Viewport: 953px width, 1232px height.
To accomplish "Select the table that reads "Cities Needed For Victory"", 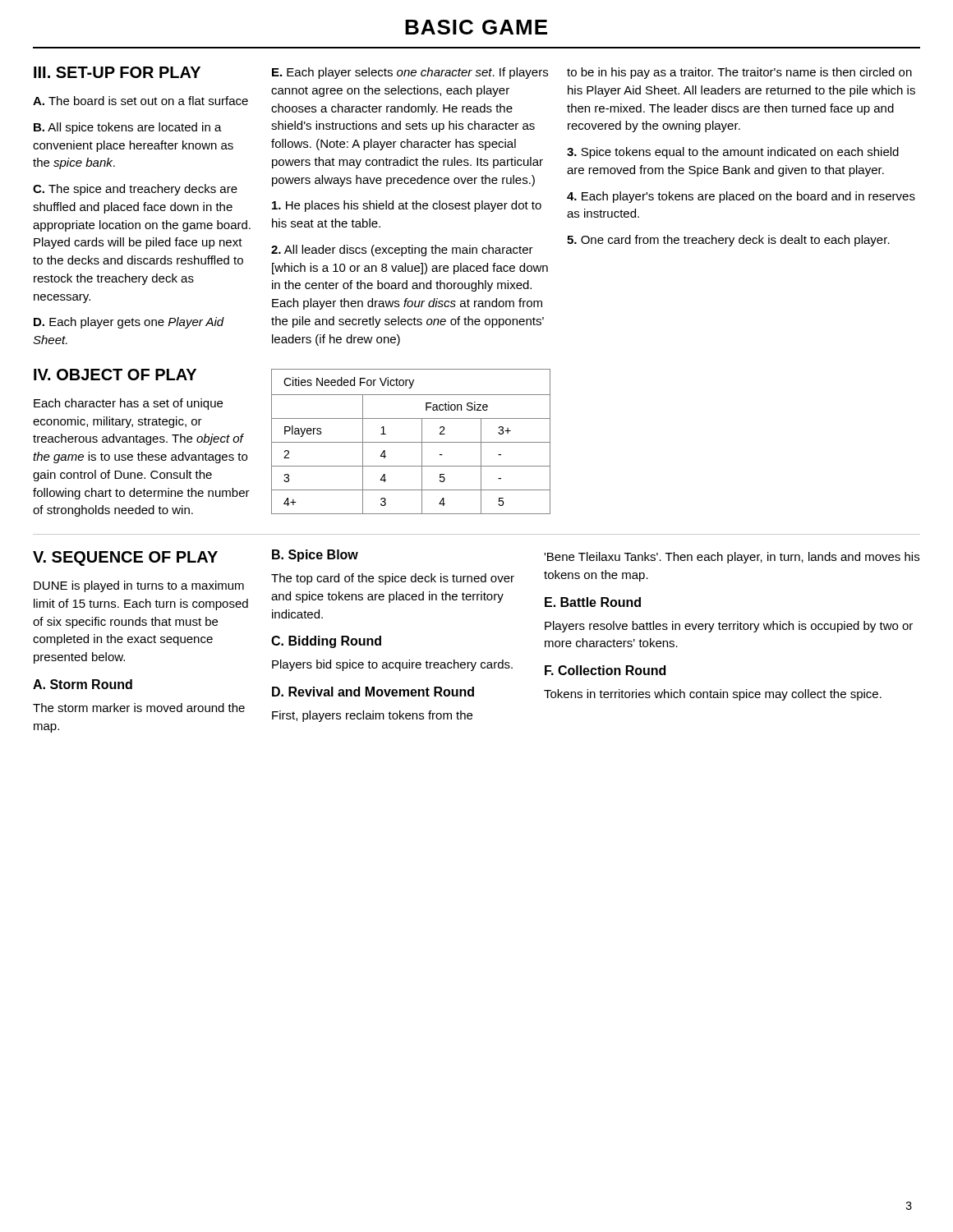I will click(596, 441).
